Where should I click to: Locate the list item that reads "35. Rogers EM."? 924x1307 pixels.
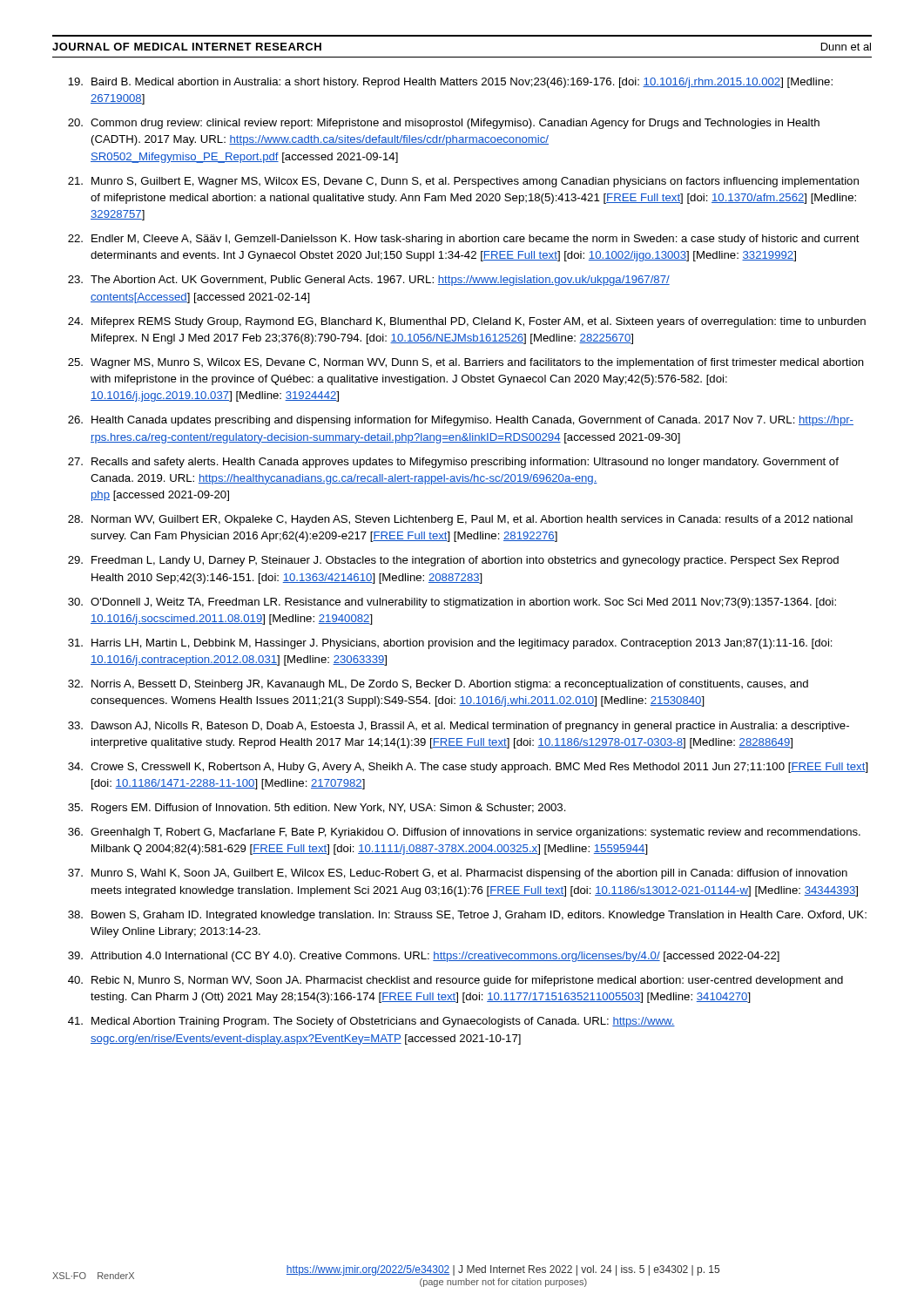pyautogui.click(x=462, y=807)
